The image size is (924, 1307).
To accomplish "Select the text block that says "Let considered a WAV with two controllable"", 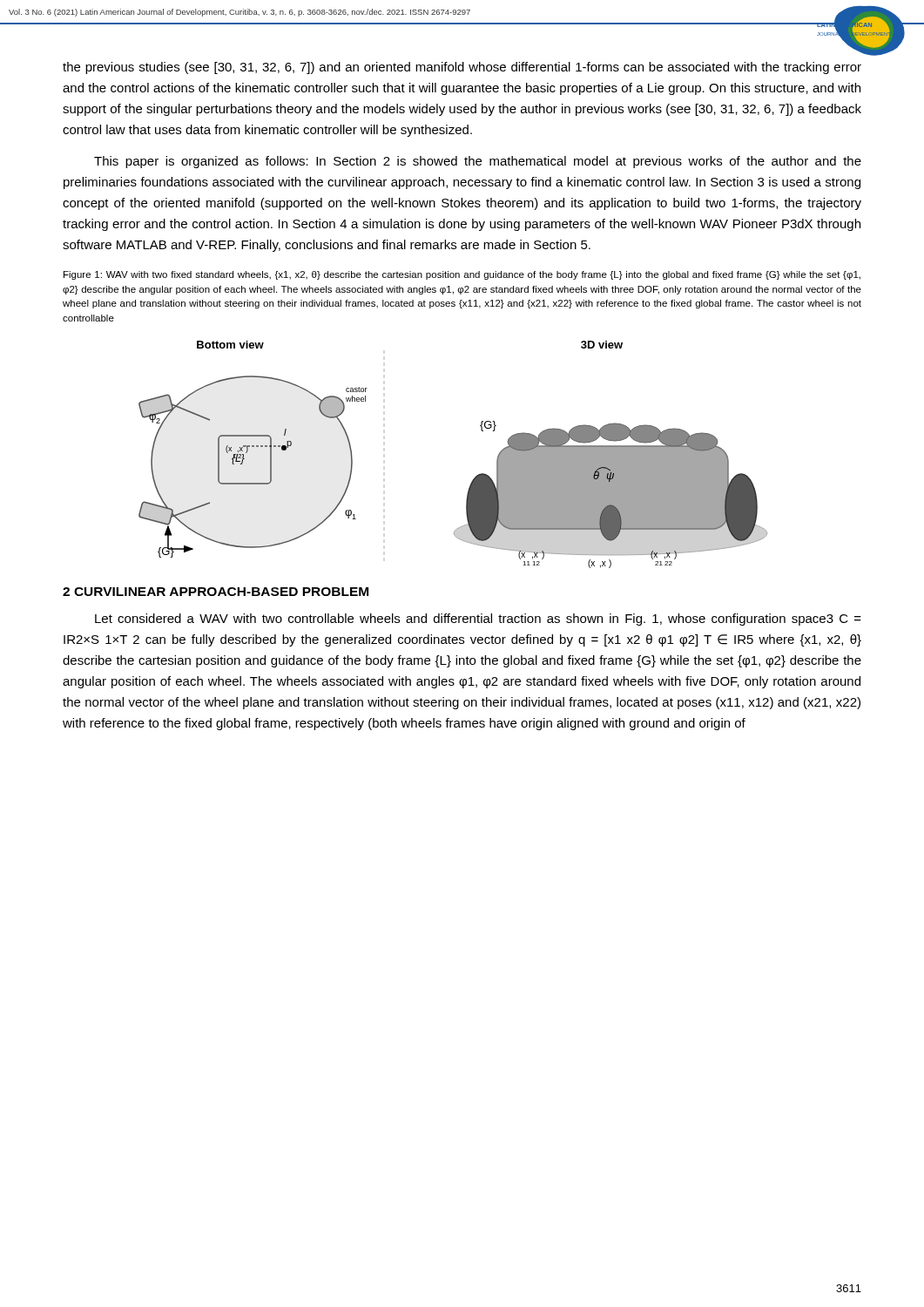I will (x=462, y=671).
